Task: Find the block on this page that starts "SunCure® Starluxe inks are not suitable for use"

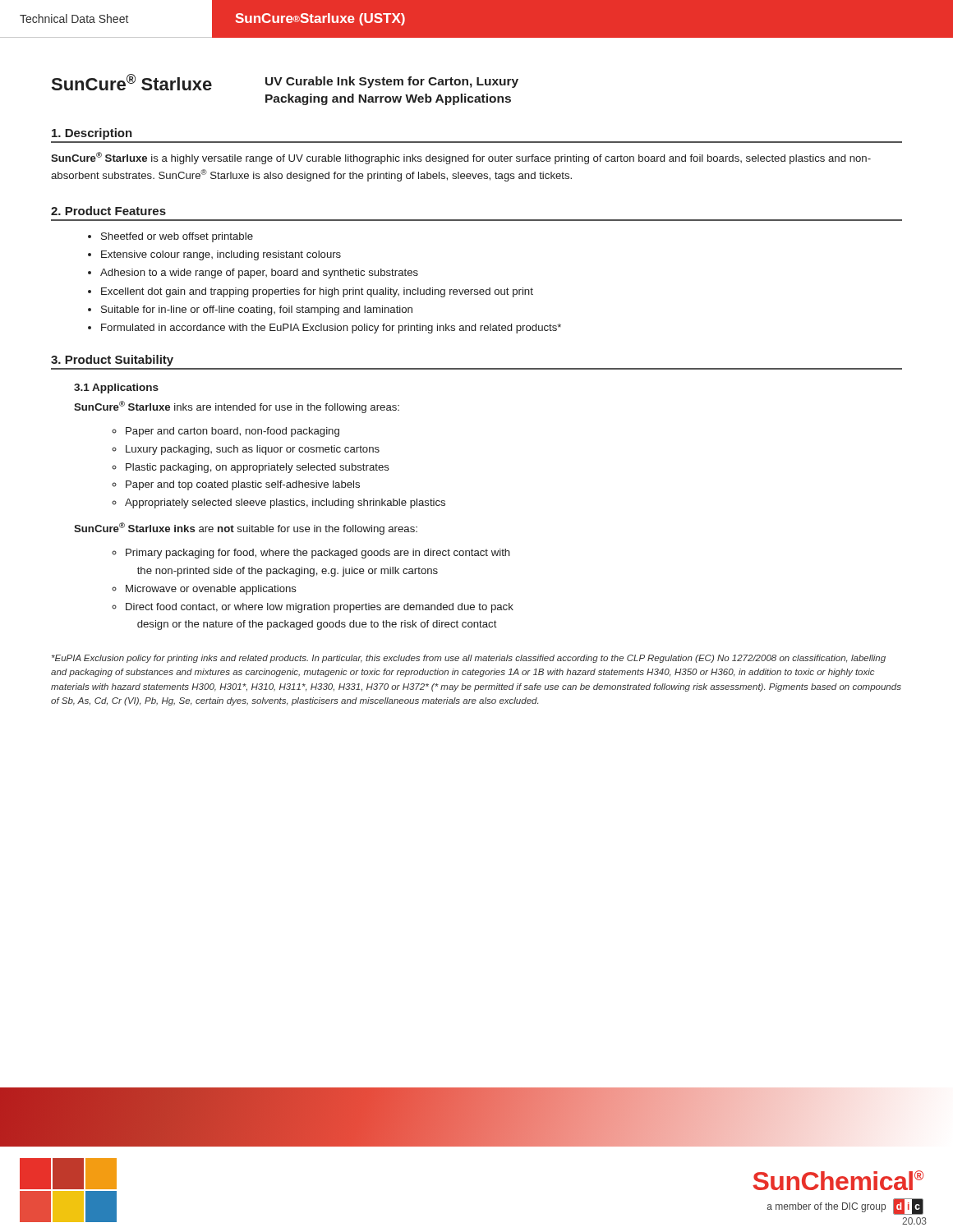Action: [x=246, y=528]
